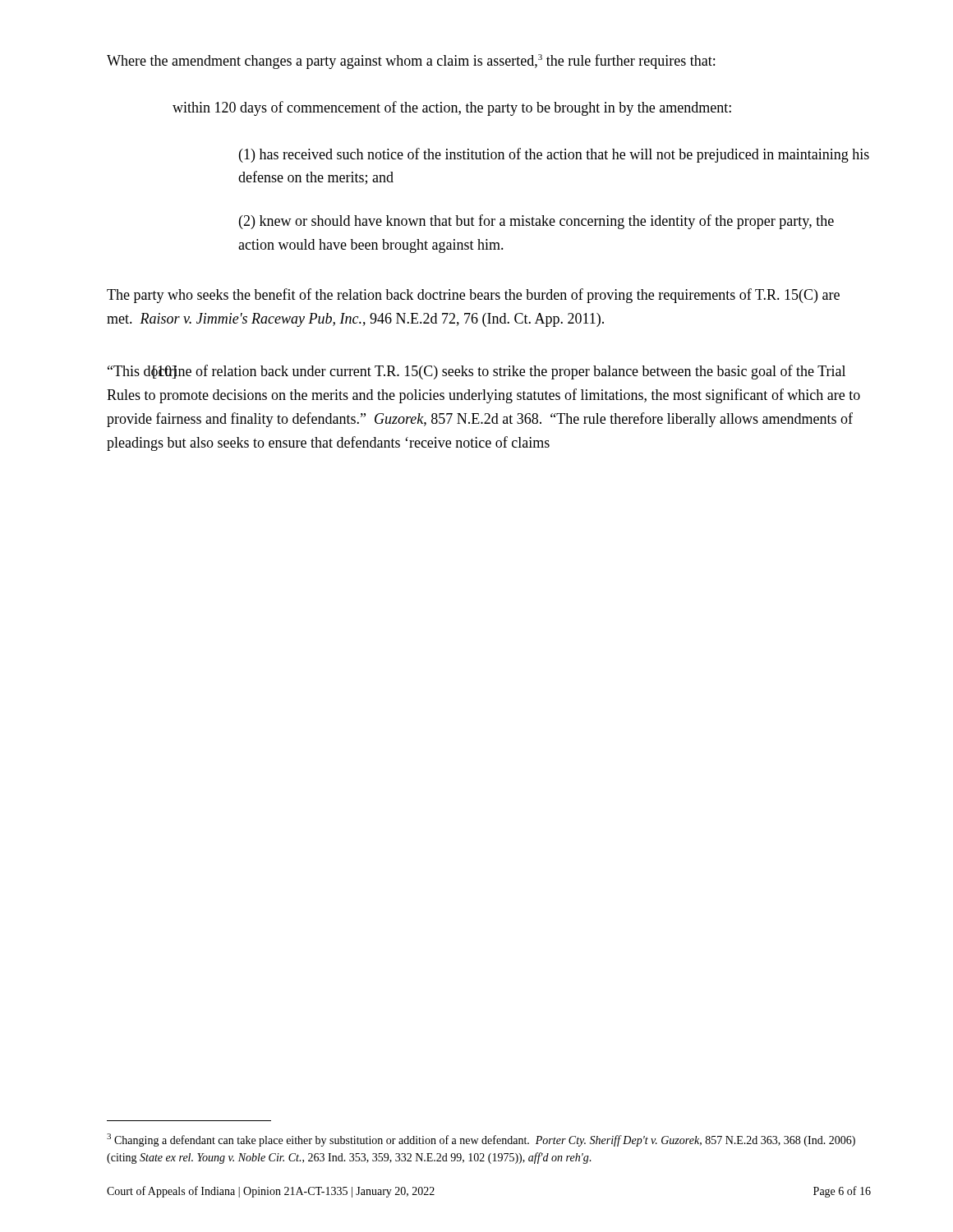Click on the text block that reads "The party who seeks the benefit of"
953x1232 pixels.
[473, 307]
